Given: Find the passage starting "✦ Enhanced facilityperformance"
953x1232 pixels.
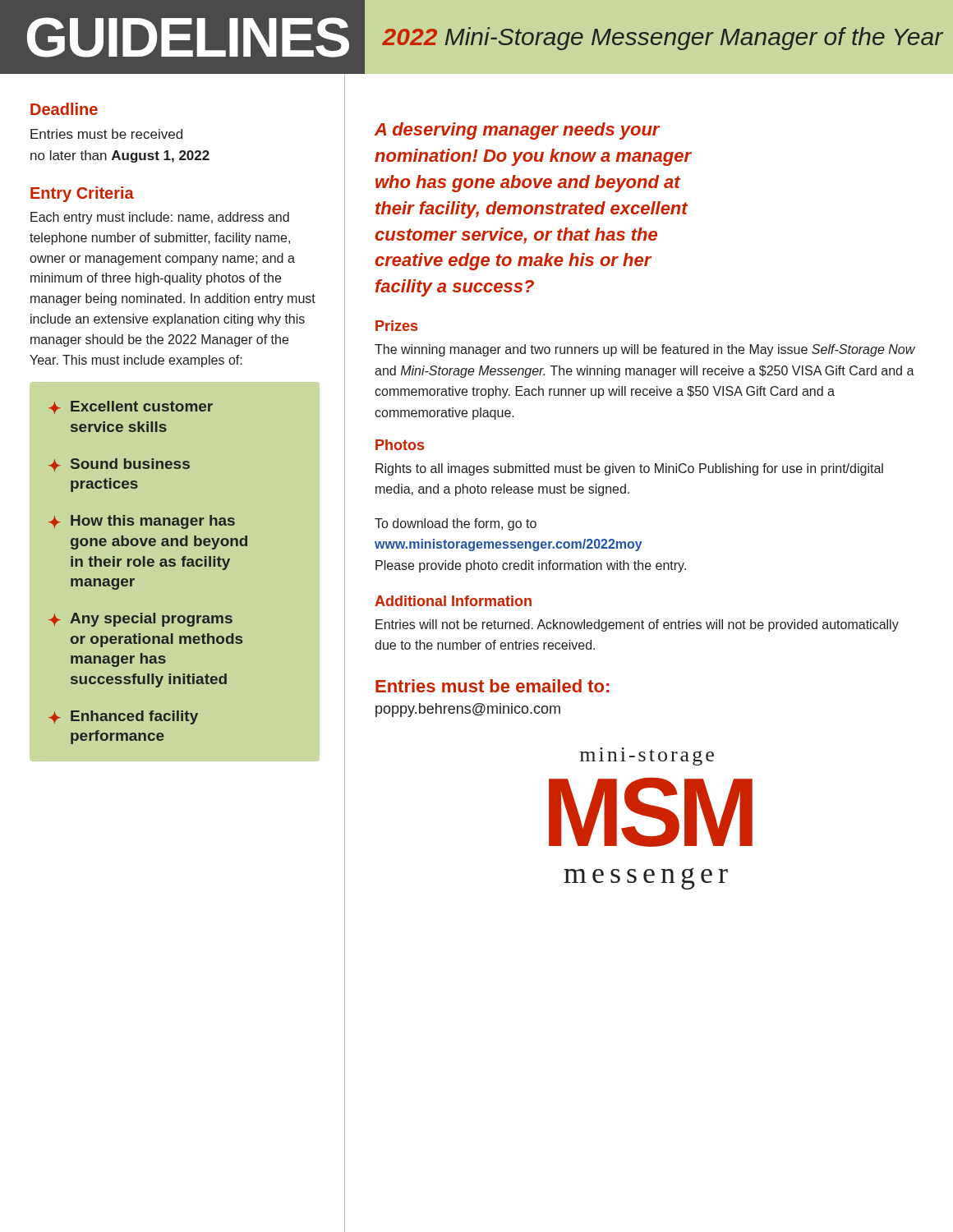Looking at the screenshot, I should coord(123,726).
